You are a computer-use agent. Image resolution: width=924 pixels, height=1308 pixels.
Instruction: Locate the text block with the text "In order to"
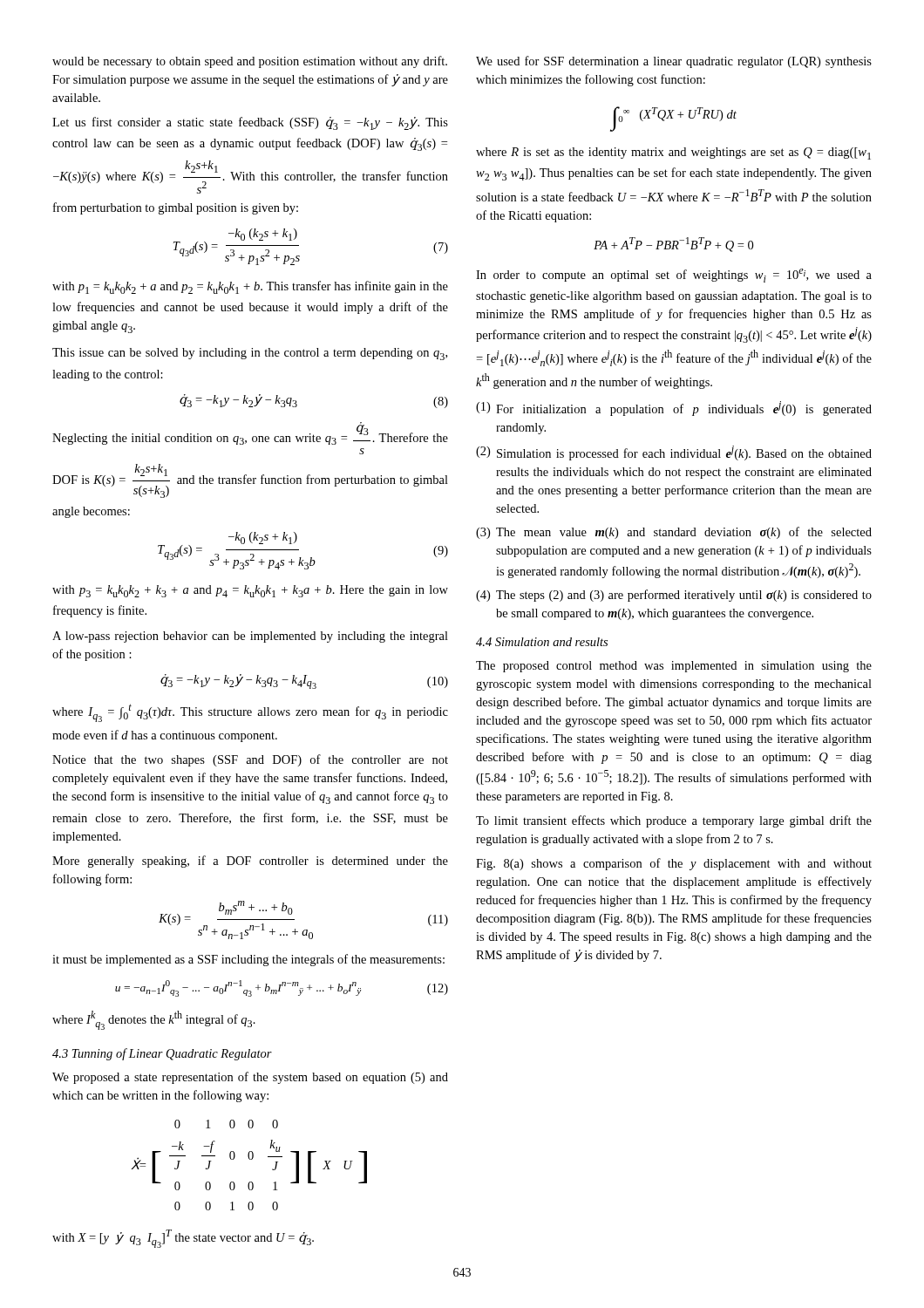point(674,327)
